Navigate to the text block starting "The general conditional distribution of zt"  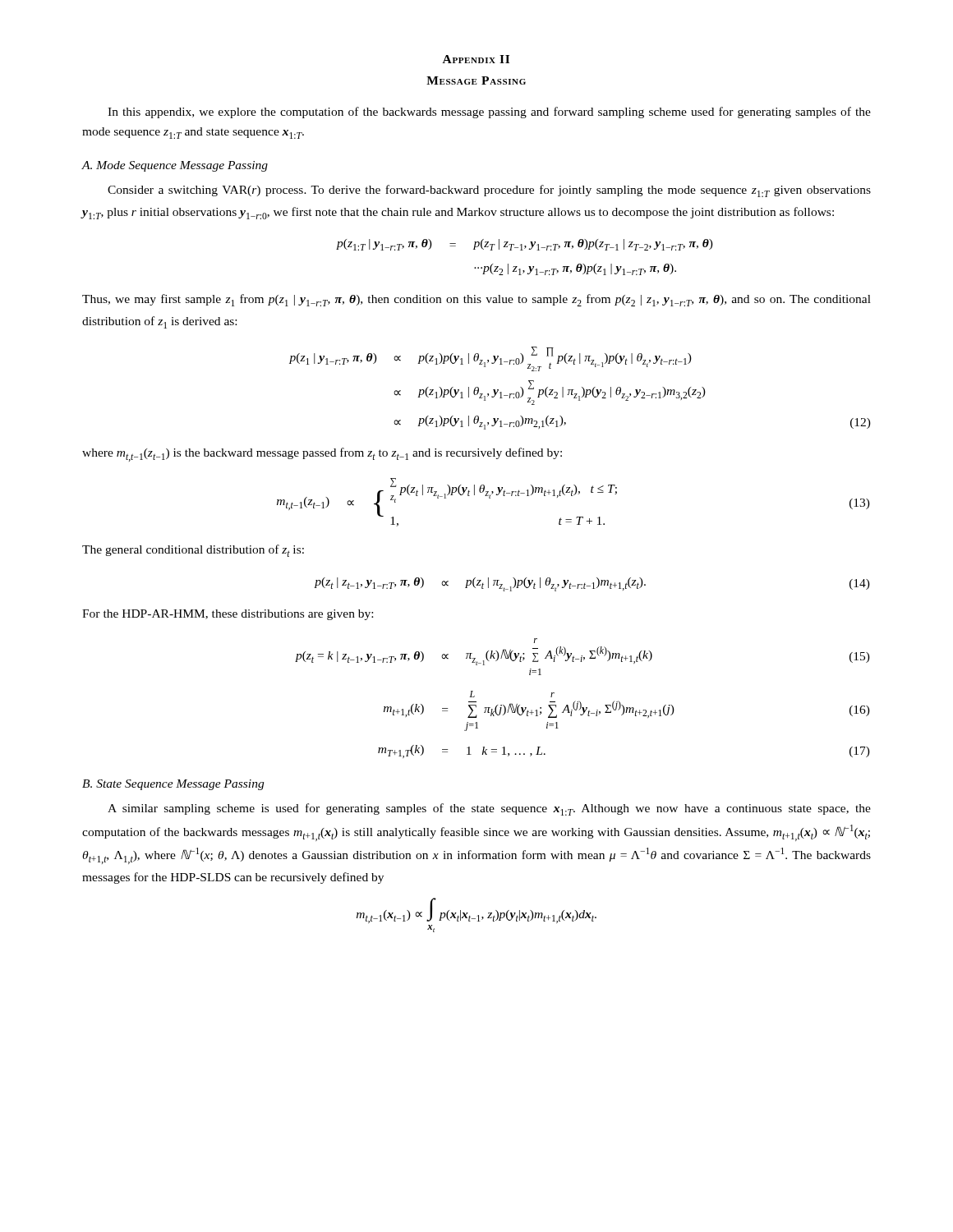pyautogui.click(x=193, y=551)
